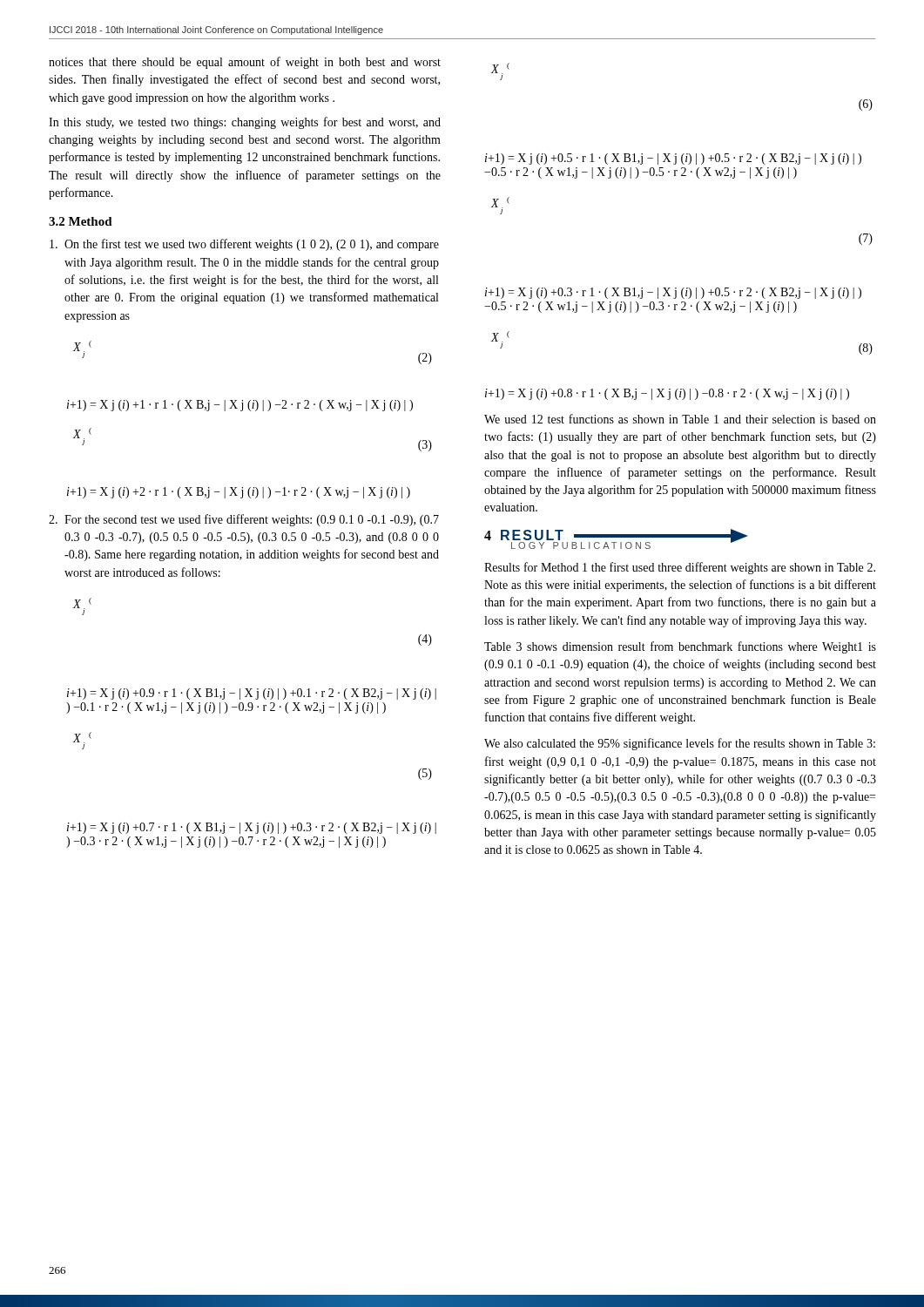924x1307 pixels.
Task: Find the section header that reads "4 RESULT"
Action: point(616,536)
